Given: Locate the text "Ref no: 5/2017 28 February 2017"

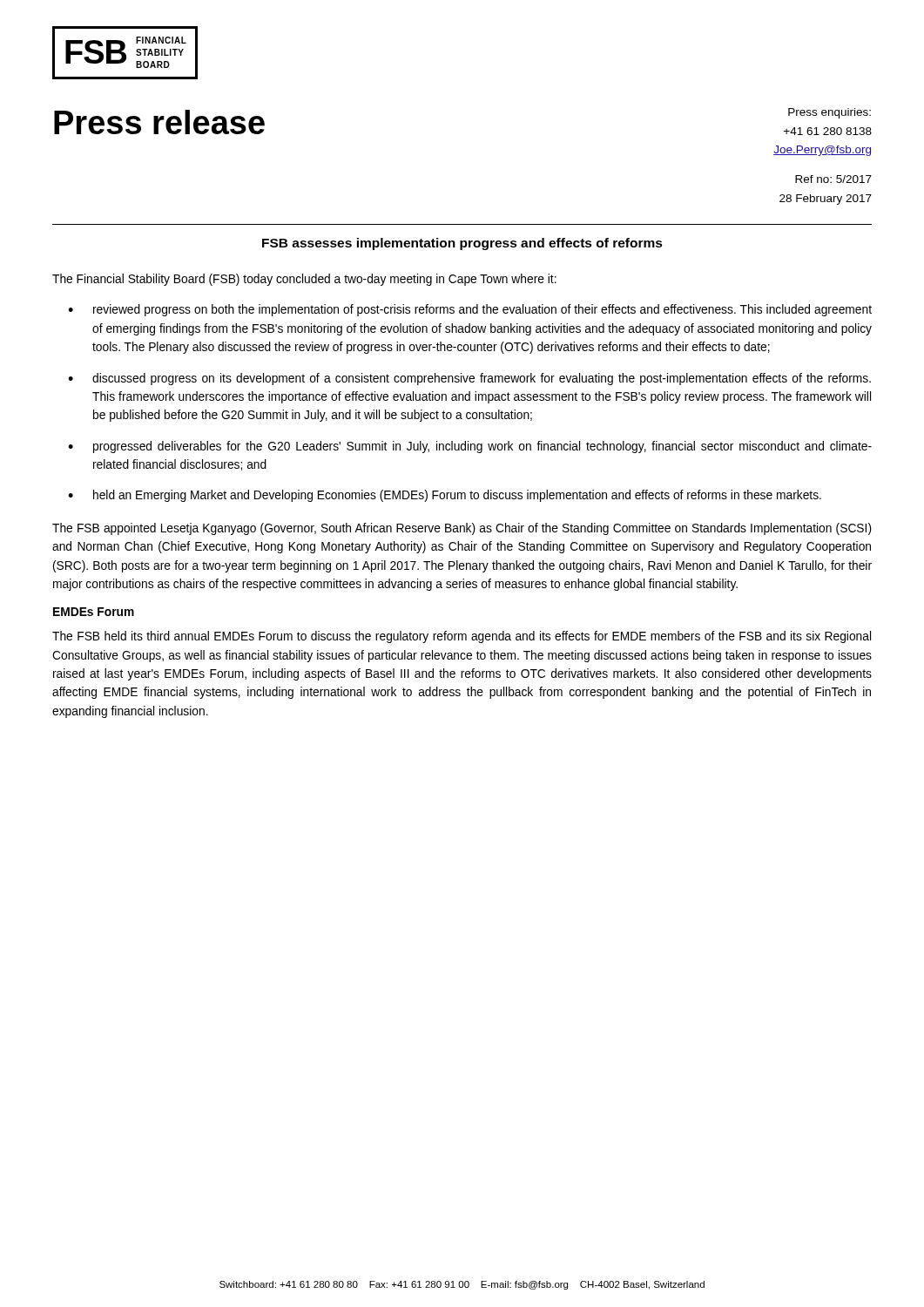Looking at the screenshot, I should [825, 188].
